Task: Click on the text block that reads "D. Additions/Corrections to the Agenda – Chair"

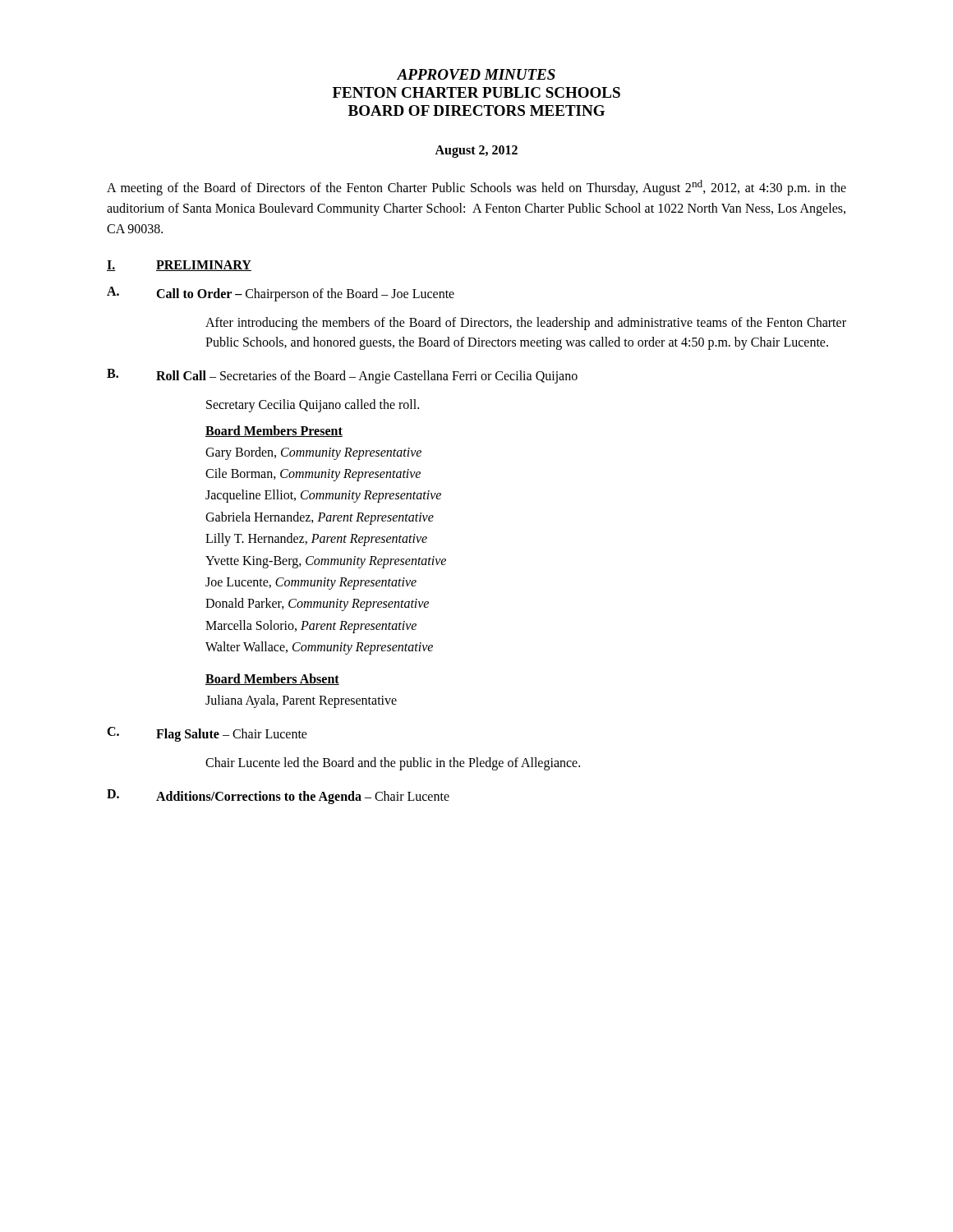Action: [x=278, y=797]
